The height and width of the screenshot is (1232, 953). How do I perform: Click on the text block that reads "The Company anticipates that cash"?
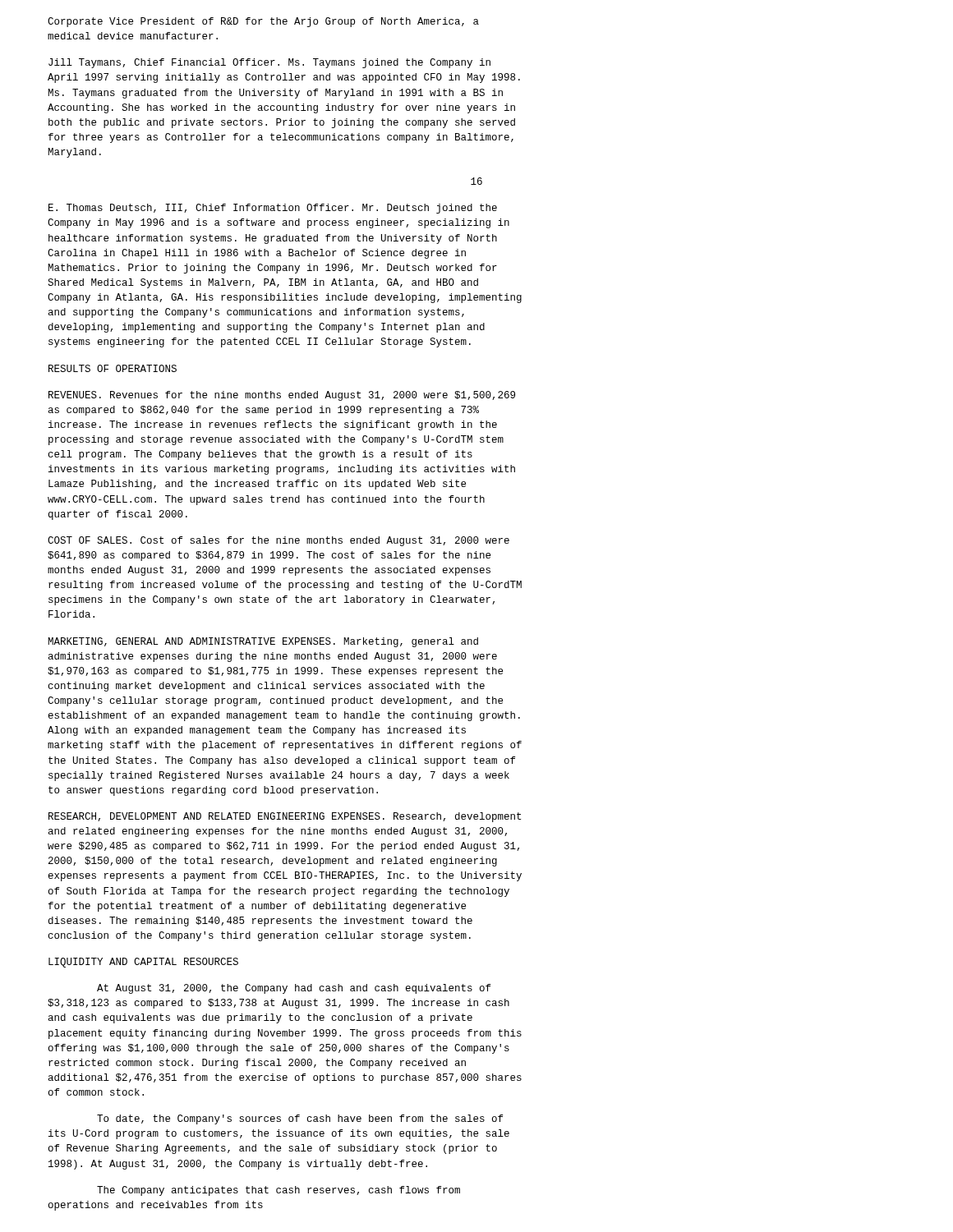(254, 1198)
